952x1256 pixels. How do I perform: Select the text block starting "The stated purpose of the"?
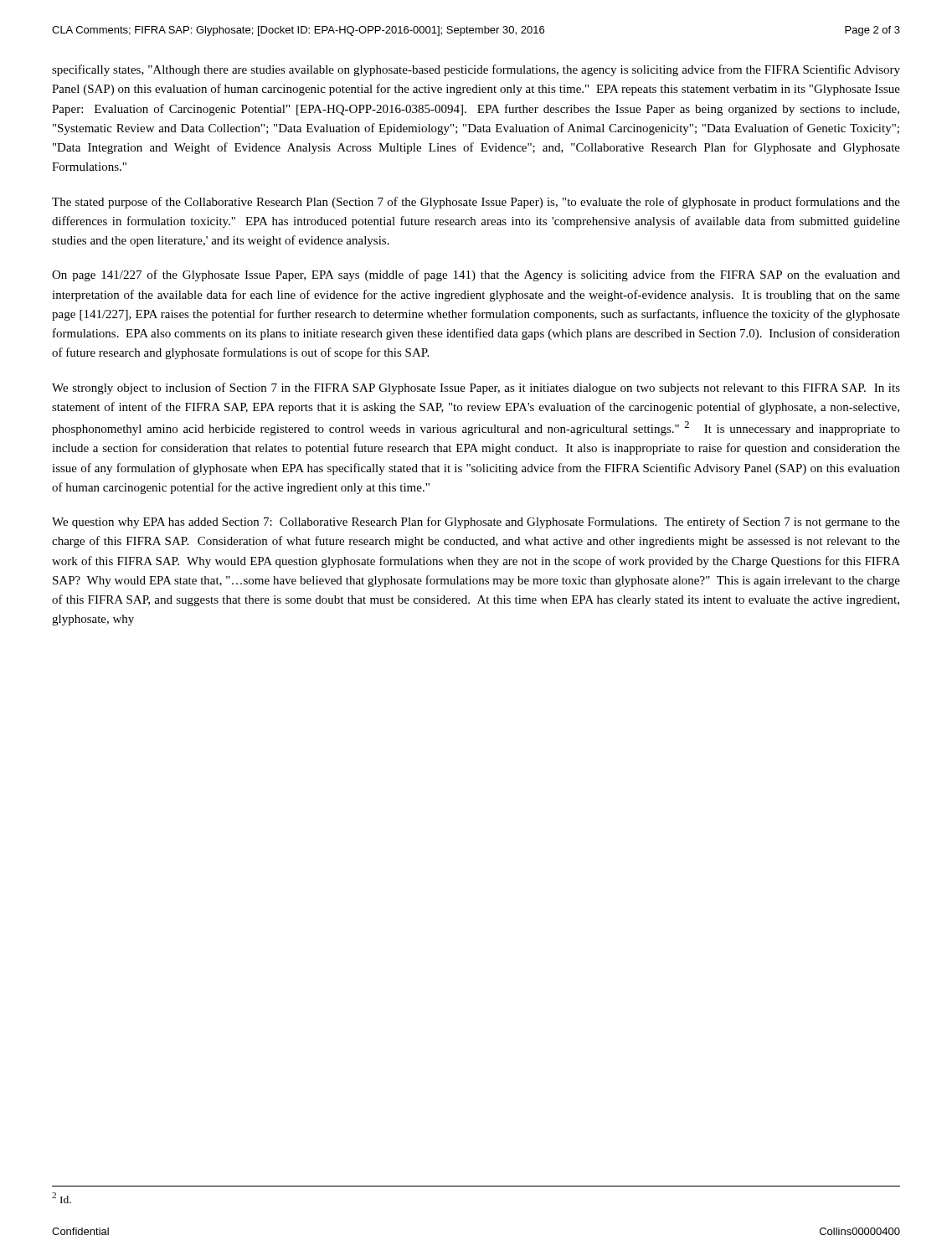(x=476, y=221)
